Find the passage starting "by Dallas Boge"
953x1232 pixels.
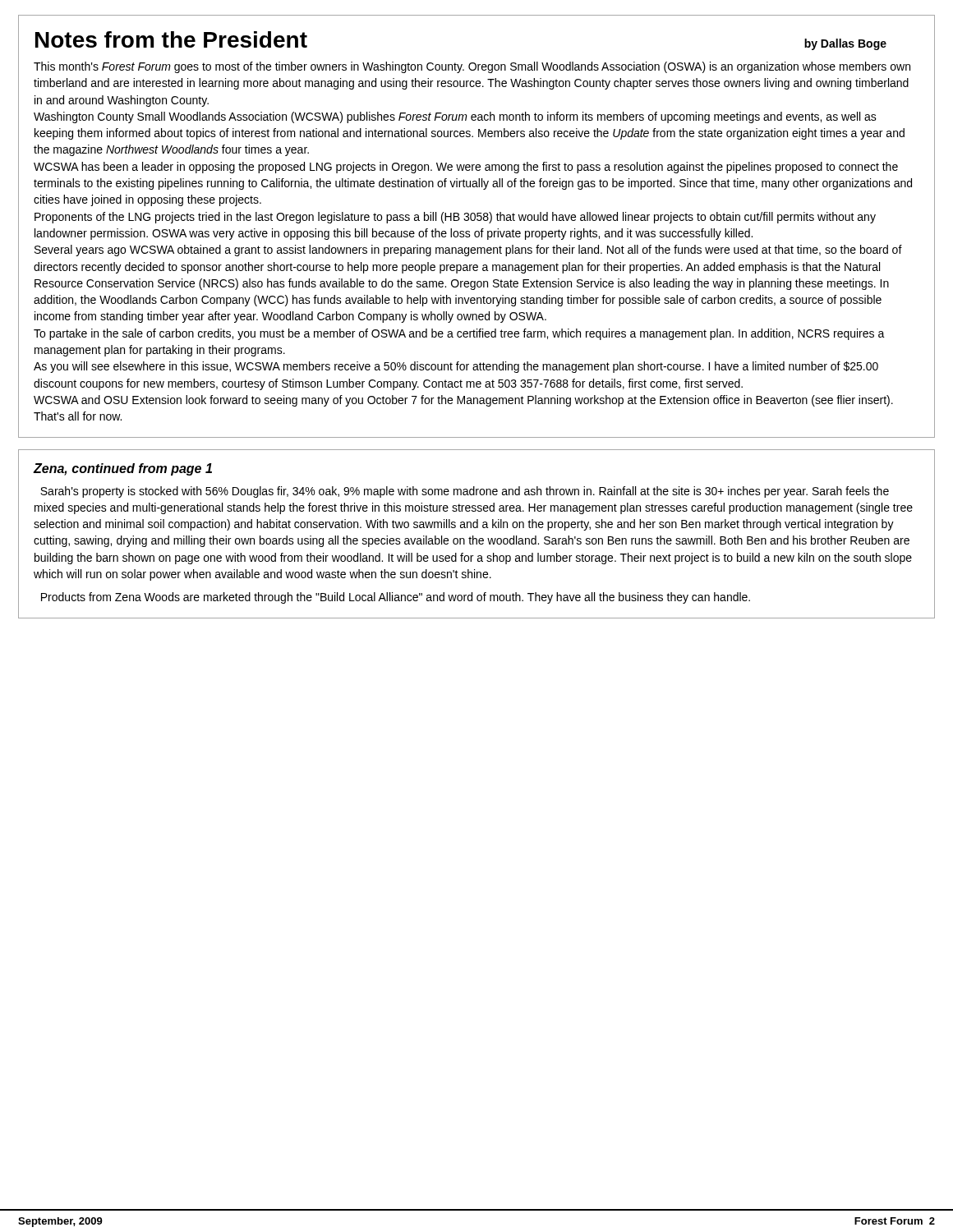point(845,44)
